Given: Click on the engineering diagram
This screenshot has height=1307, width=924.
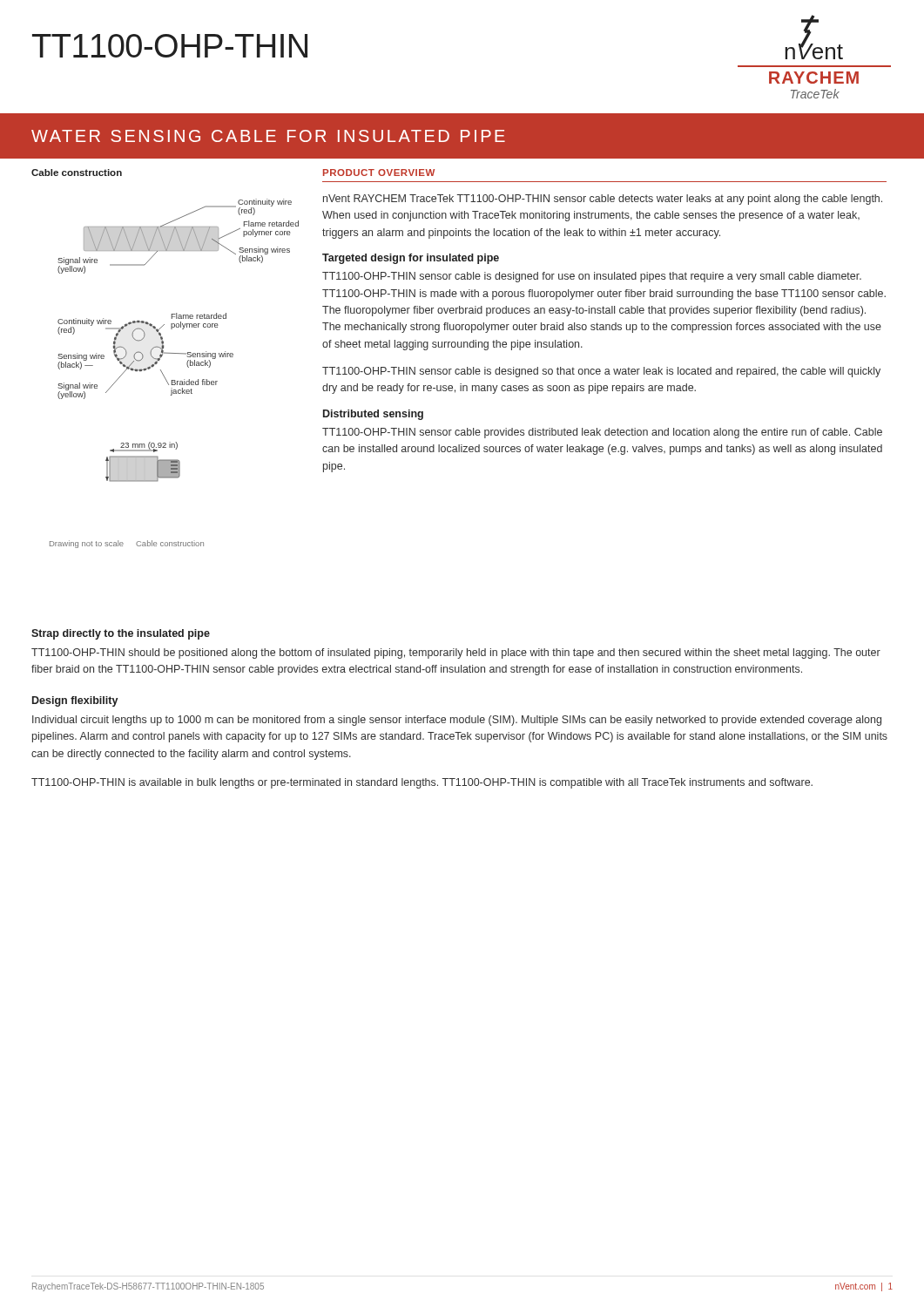Looking at the screenshot, I should pos(166,360).
